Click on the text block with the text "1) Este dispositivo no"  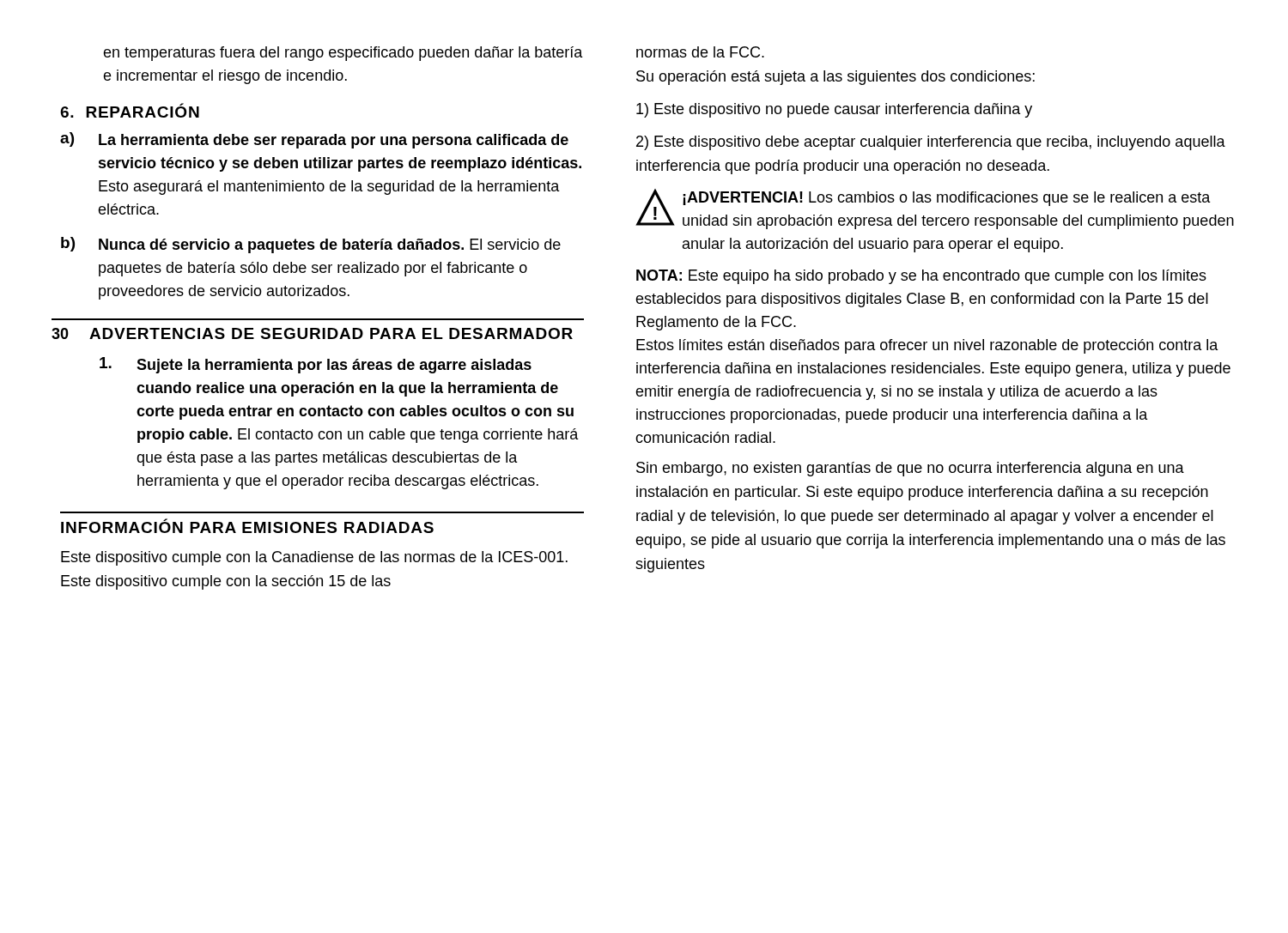click(834, 109)
